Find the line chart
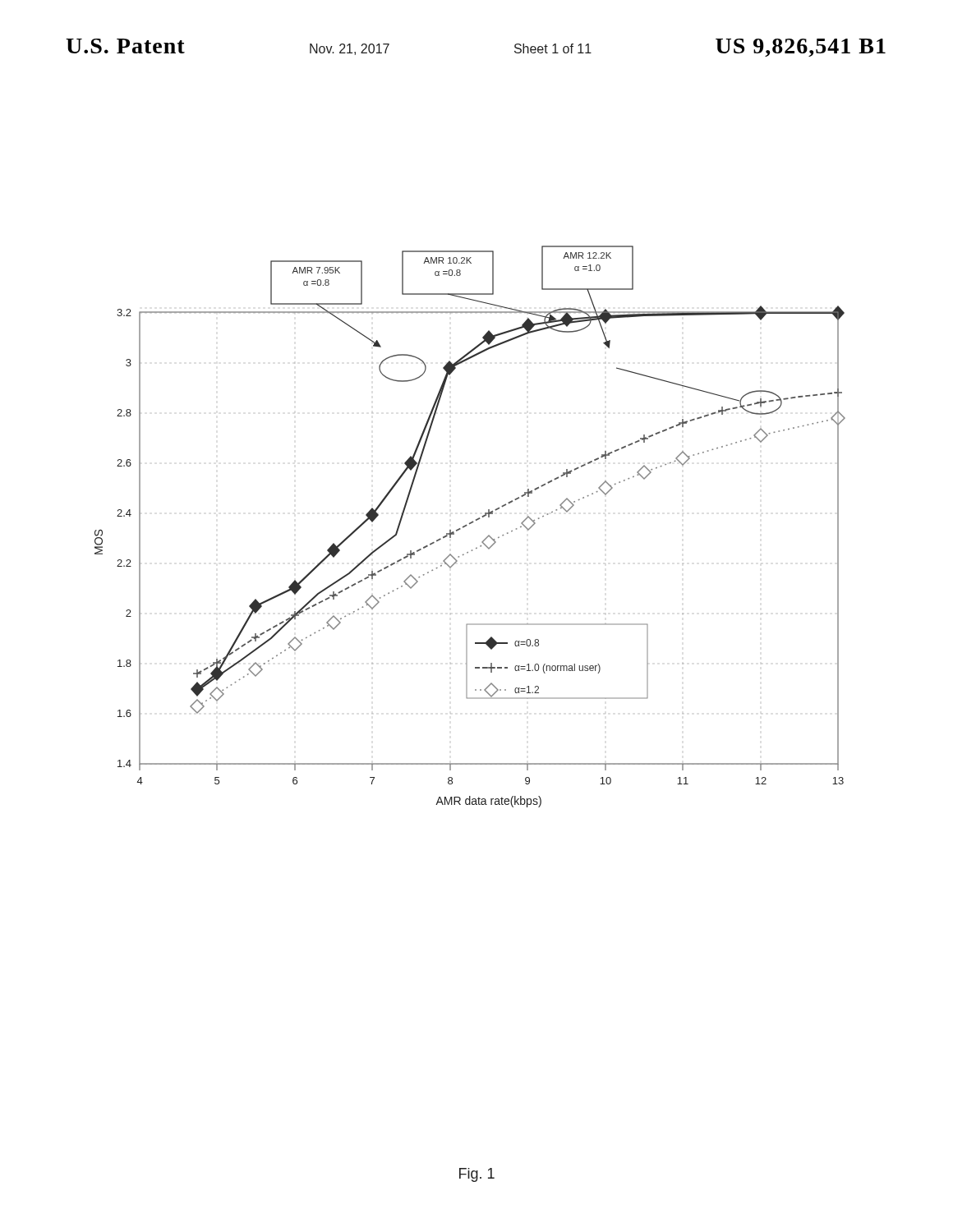The height and width of the screenshot is (1232, 953). pyautogui.click(x=476, y=526)
